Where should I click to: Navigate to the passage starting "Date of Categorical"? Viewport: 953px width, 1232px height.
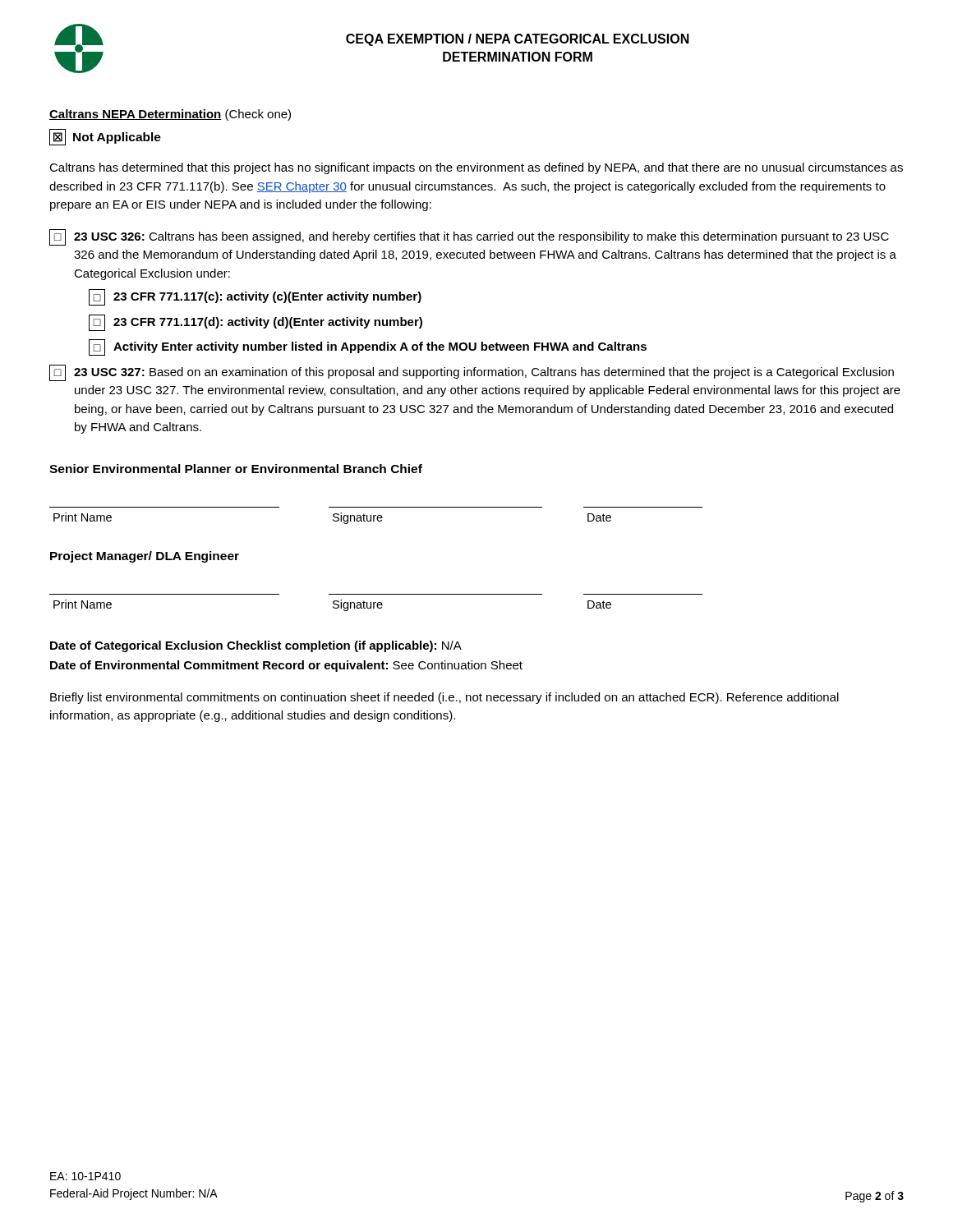(286, 655)
